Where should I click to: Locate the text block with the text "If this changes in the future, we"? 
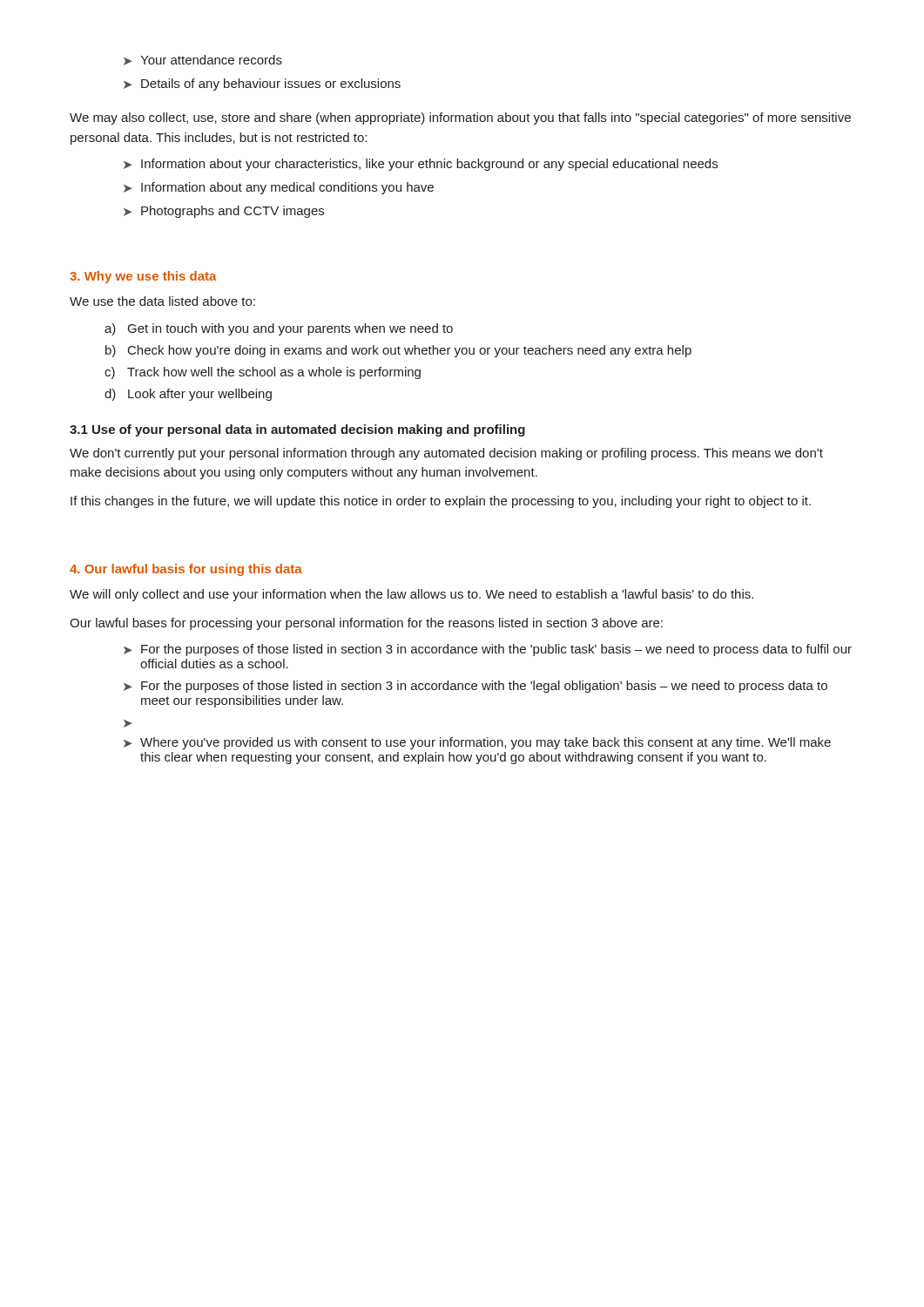tap(462, 501)
